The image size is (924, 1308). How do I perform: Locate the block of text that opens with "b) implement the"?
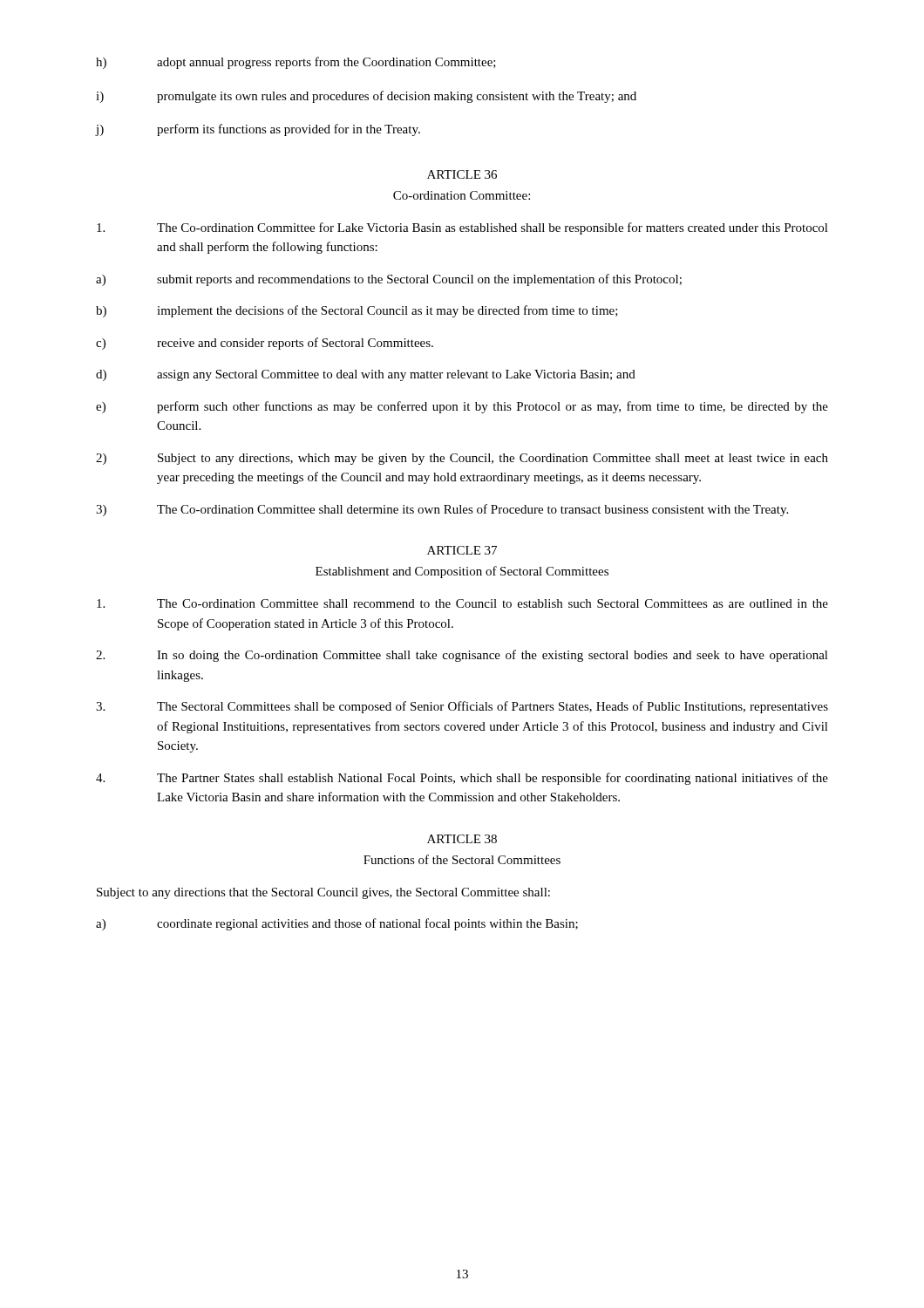pos(462,311)
